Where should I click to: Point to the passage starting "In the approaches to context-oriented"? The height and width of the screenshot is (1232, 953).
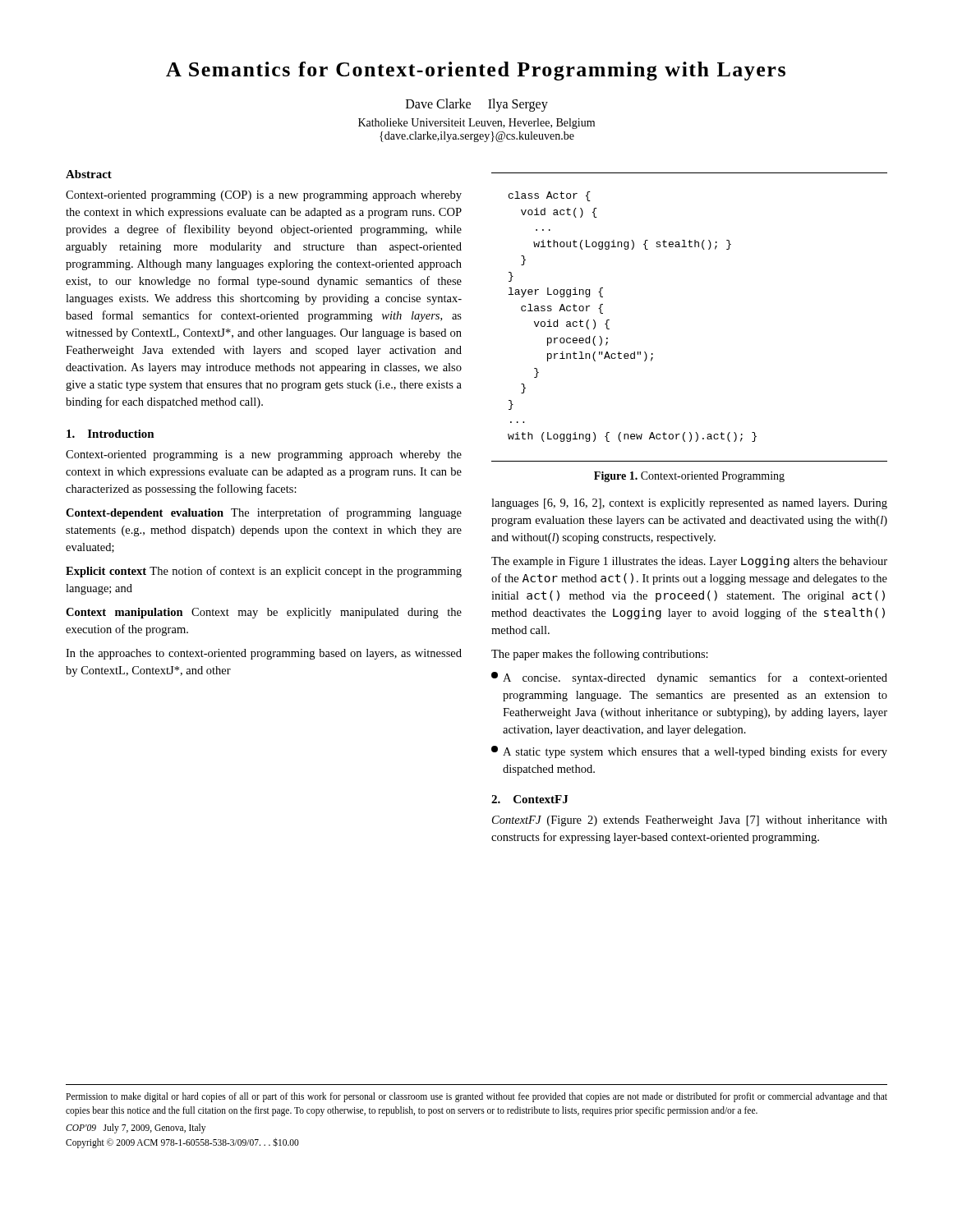pyautogui.click(x=264, y=662)
